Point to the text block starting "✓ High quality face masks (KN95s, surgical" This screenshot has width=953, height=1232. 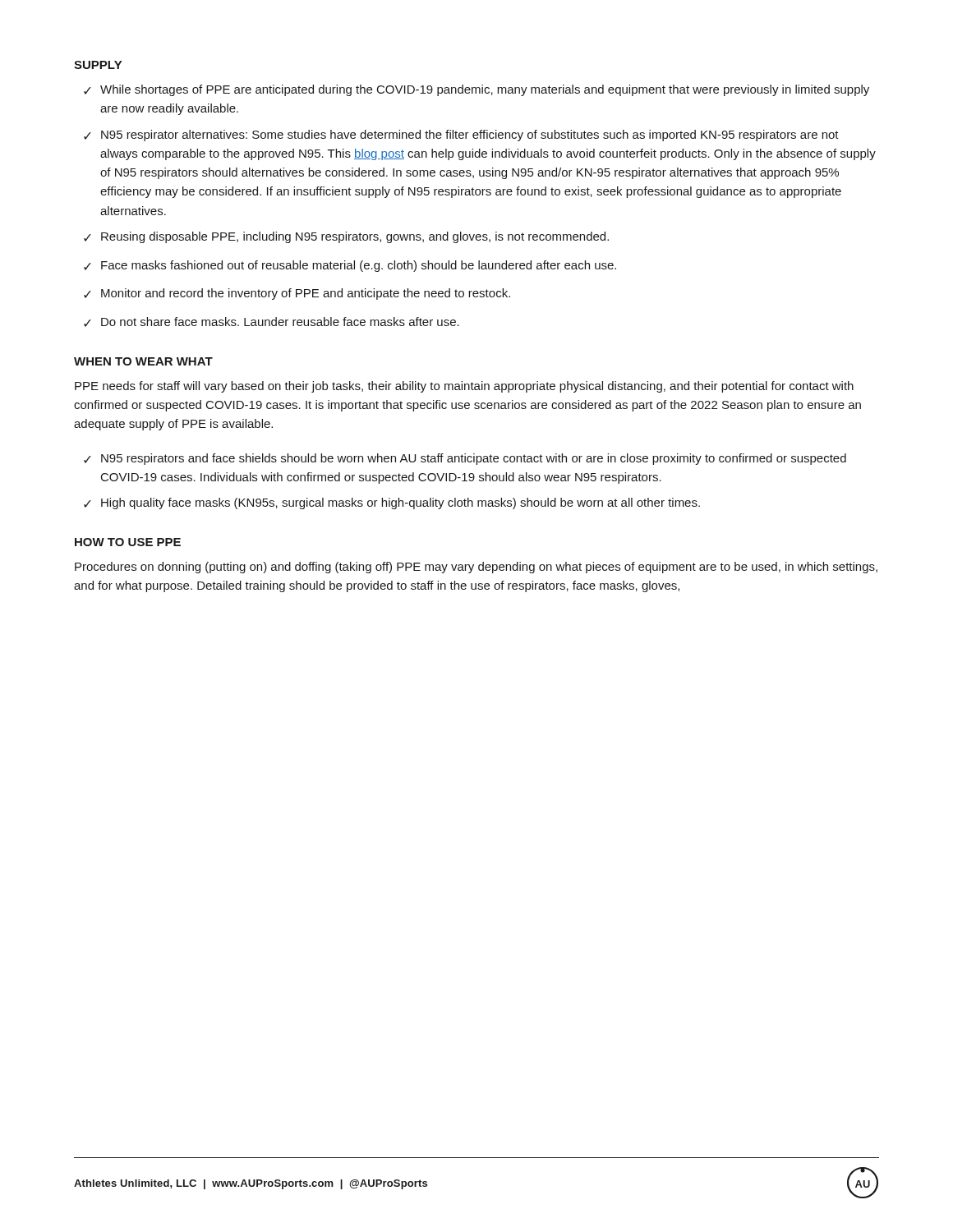tap(481, 504)
